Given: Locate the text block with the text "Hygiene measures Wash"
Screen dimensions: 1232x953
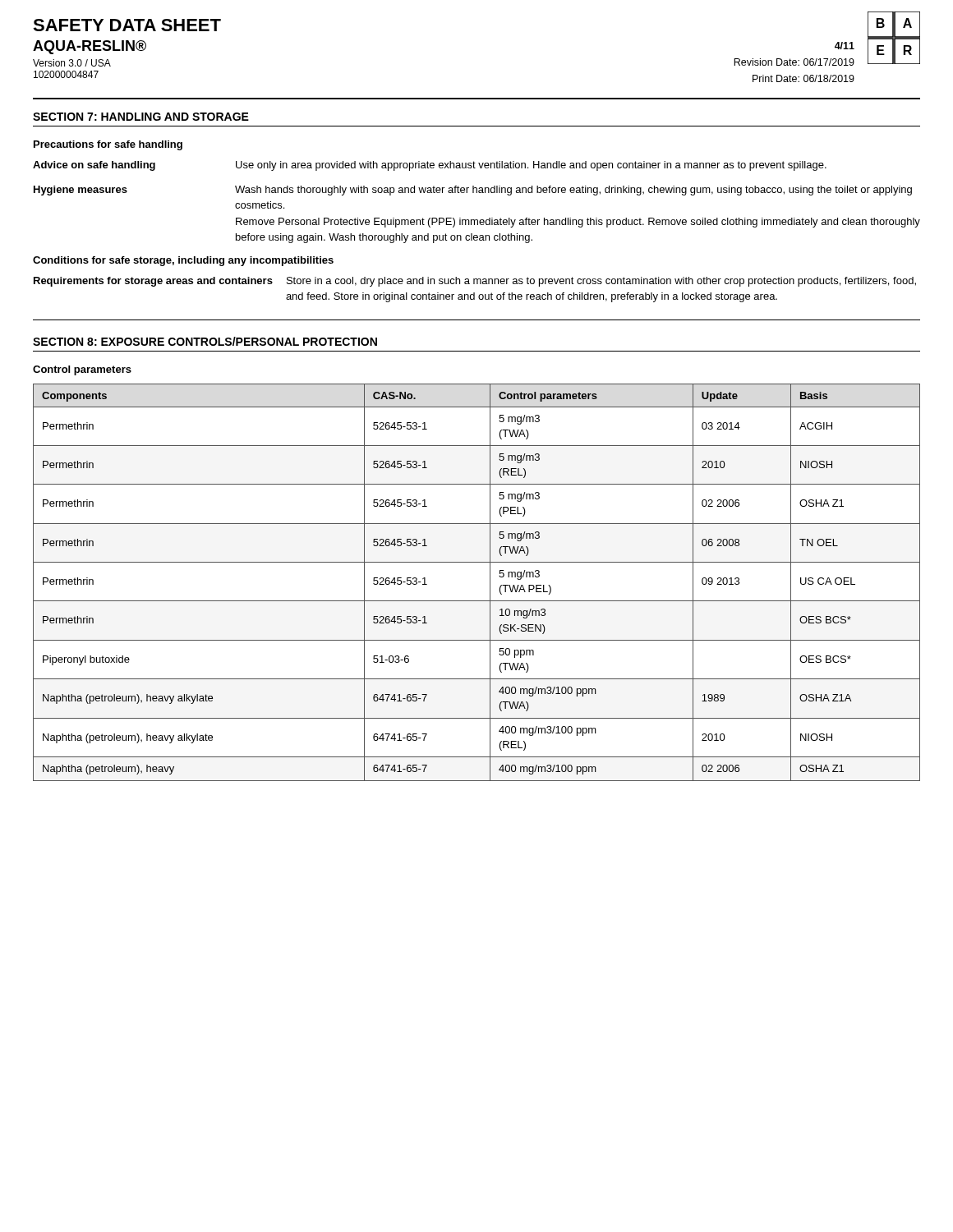Looking at the screenshot, I should point(476,213).
